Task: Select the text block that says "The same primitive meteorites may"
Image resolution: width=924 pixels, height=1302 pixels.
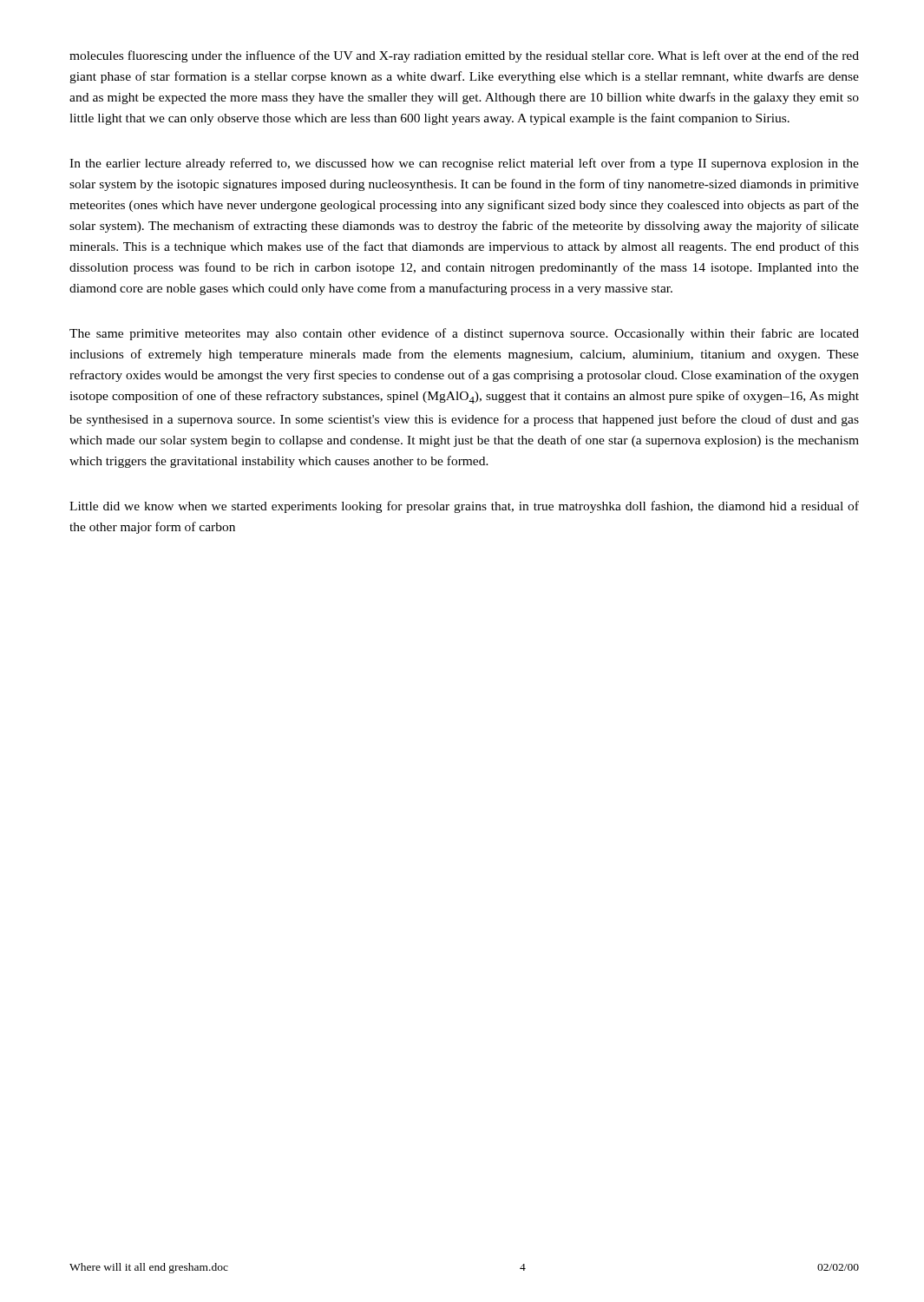Action: [464, 397]
